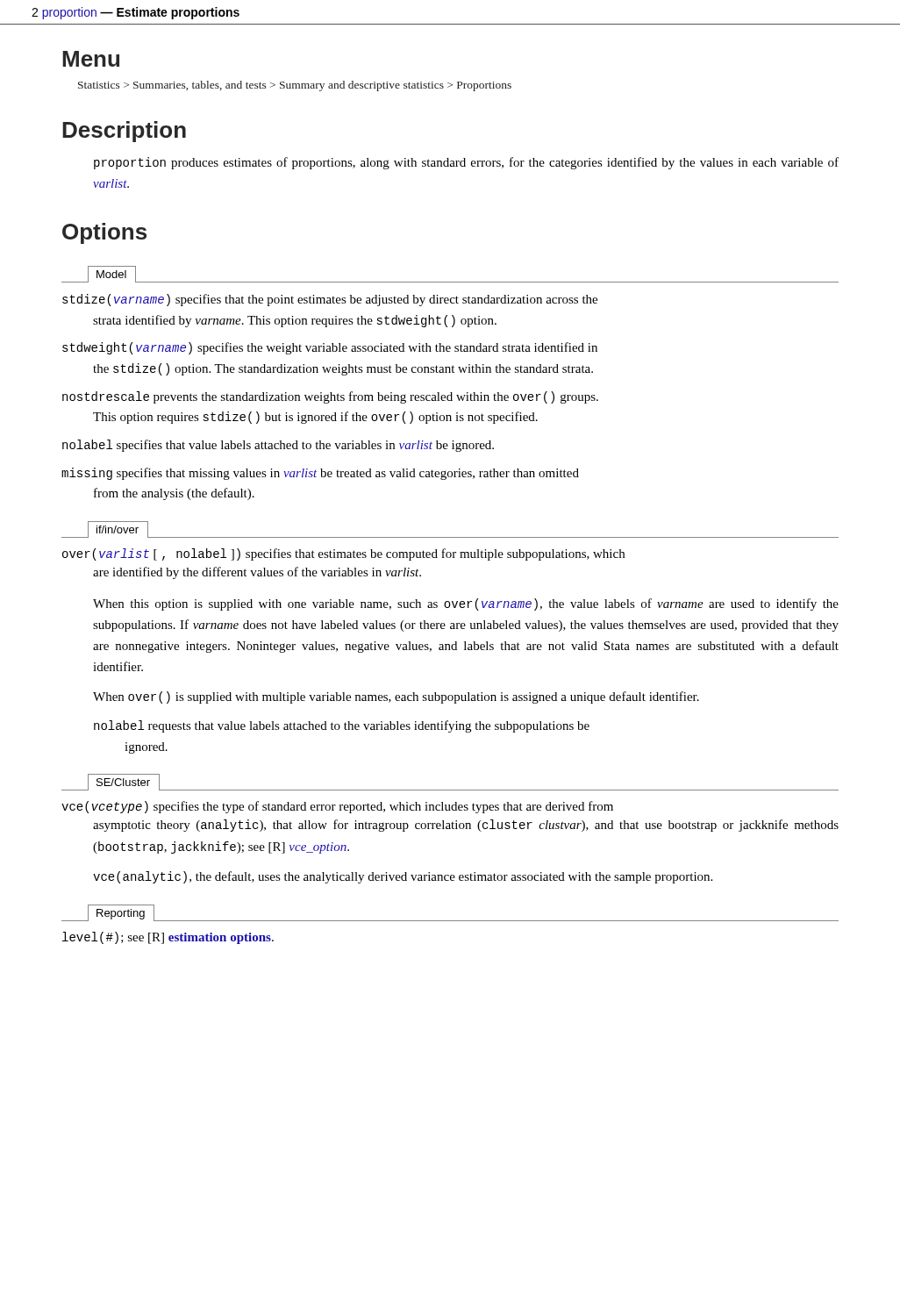Image resolution: width=900 pixels, height=1316 pixels.
Task: Locate the passage starting "stdize(varname) specifies that the point"
Action: click(x=450, y=312)
